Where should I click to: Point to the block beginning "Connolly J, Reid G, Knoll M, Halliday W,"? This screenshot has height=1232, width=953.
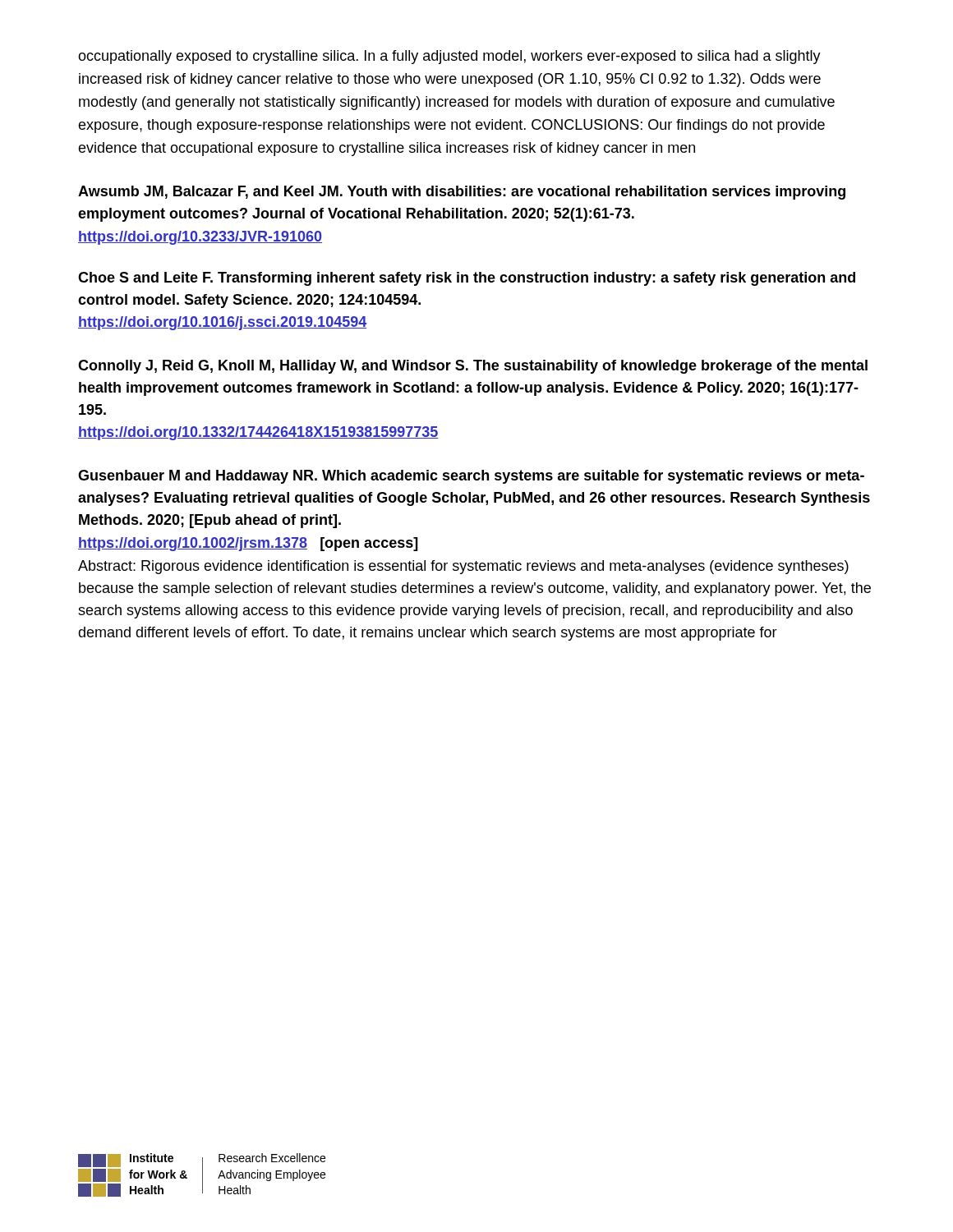coord(476,400)
